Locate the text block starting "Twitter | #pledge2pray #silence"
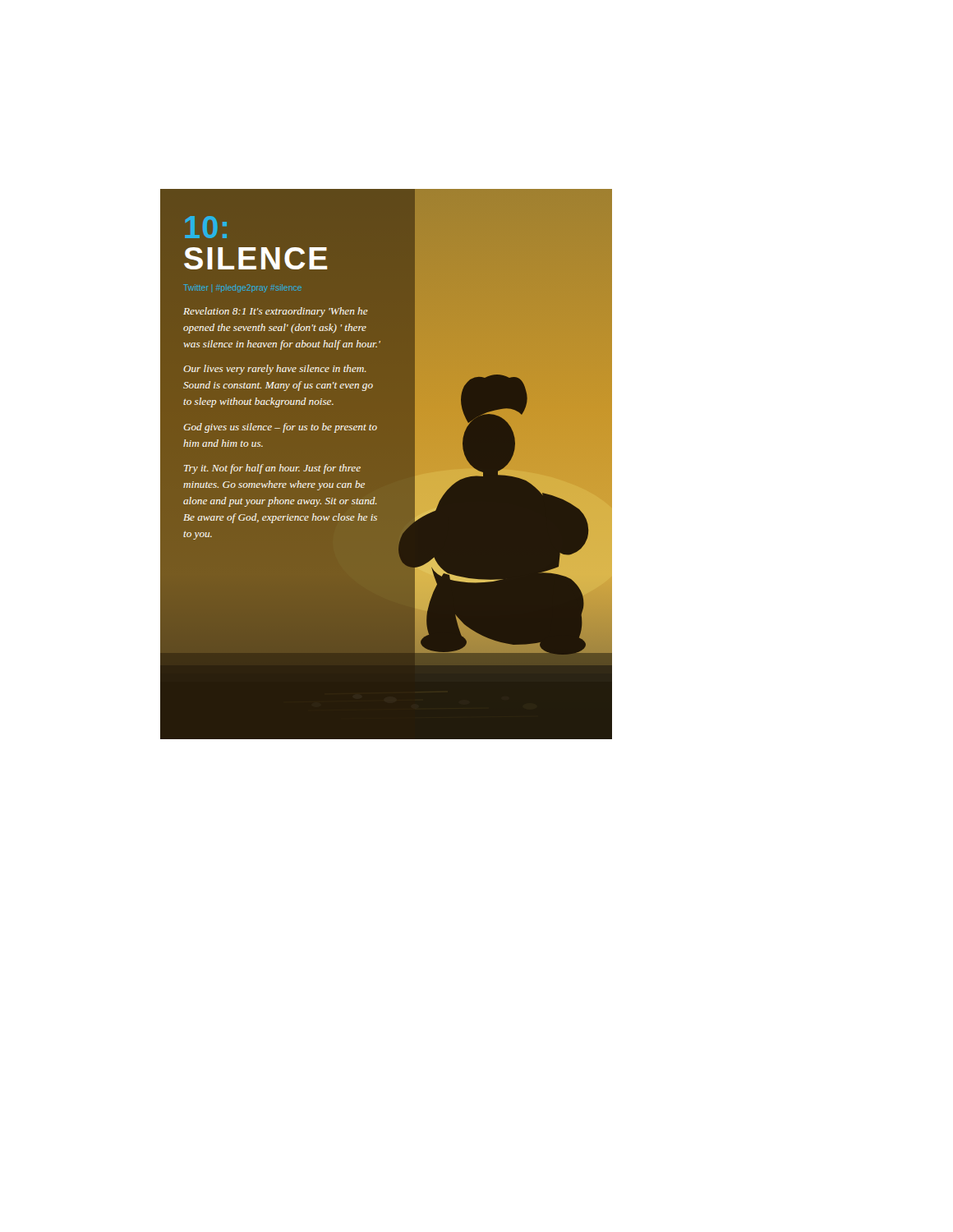The height and width of the screenshot is (1232, 953). tap(243, 287)
